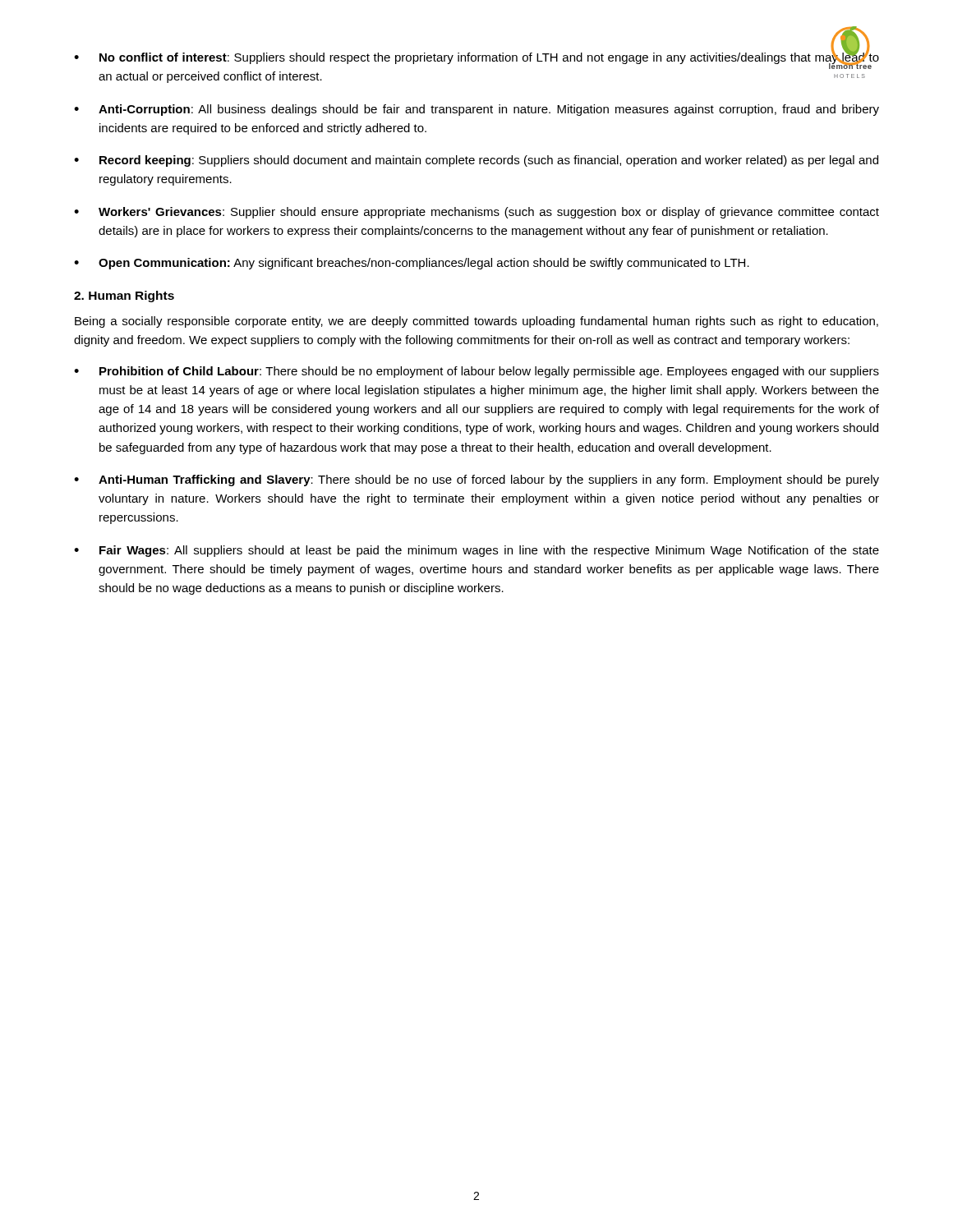This screenshot has width=953, height=1232.
Task: Where is the passage that starts "• Prohibition of Child Labour: There"?
Action: [476, 409]
